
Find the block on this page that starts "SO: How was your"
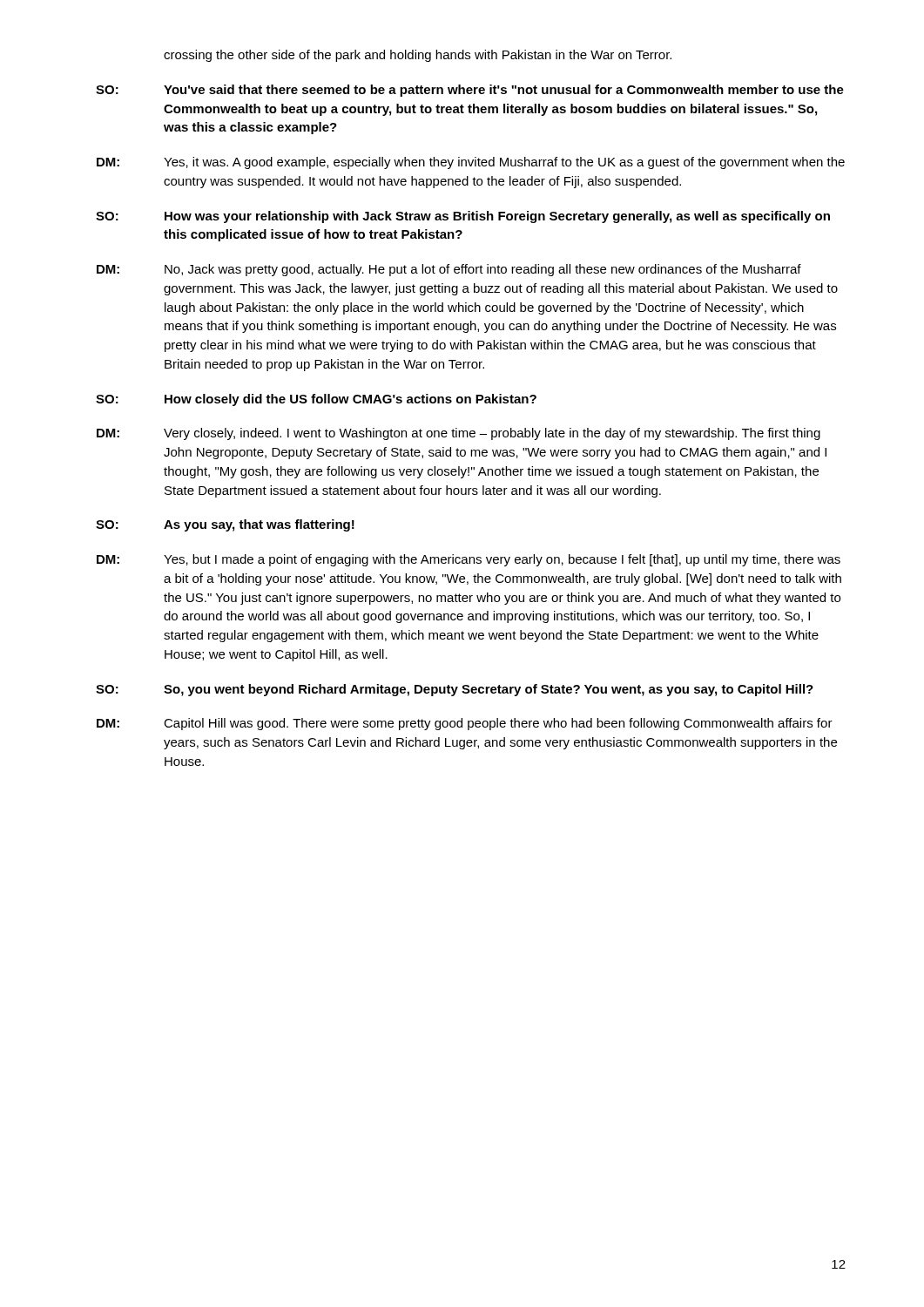coord(471,225)
